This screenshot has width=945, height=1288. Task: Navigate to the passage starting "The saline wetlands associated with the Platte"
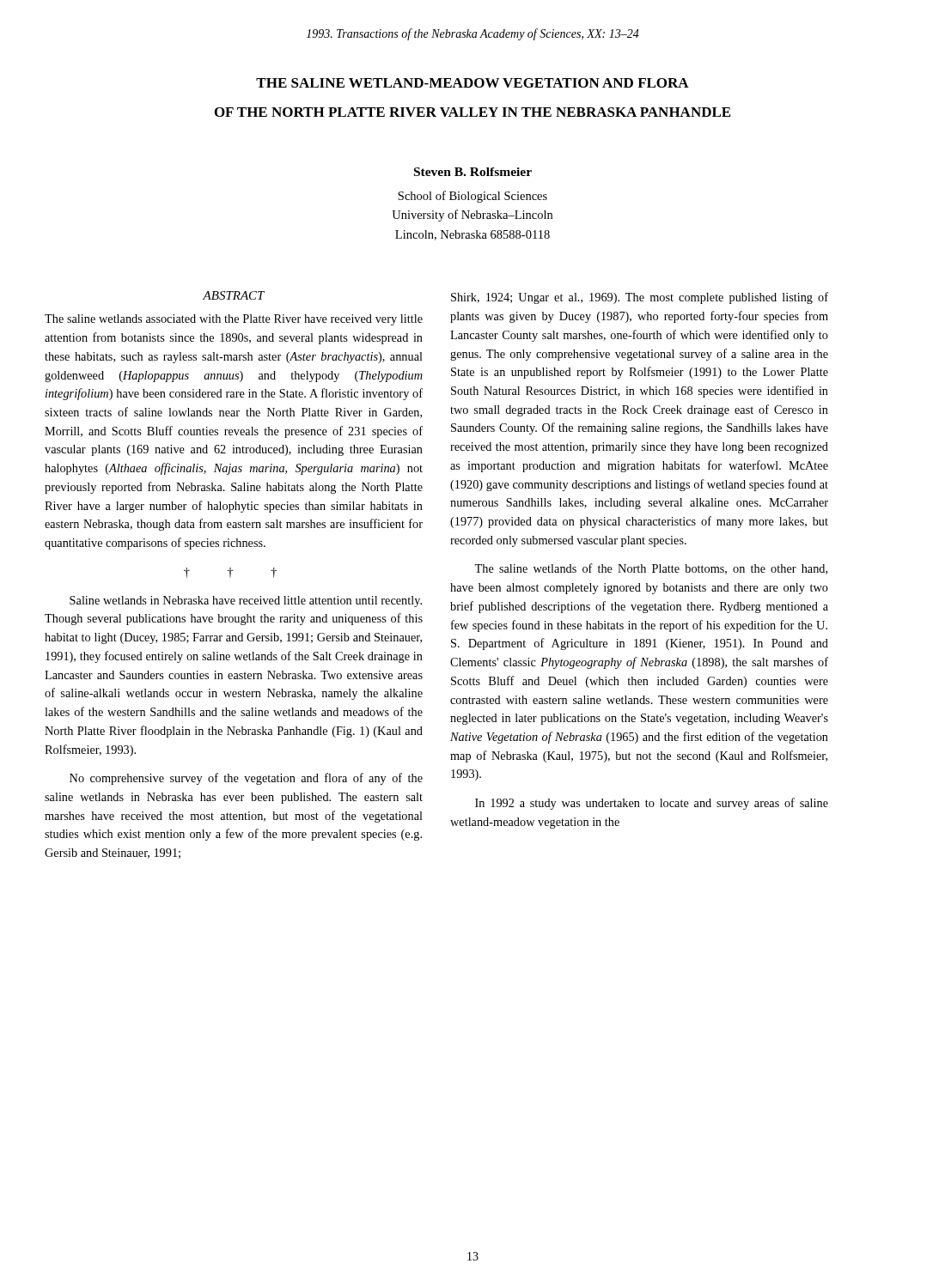pyautogui.click(x=234, y=432)
